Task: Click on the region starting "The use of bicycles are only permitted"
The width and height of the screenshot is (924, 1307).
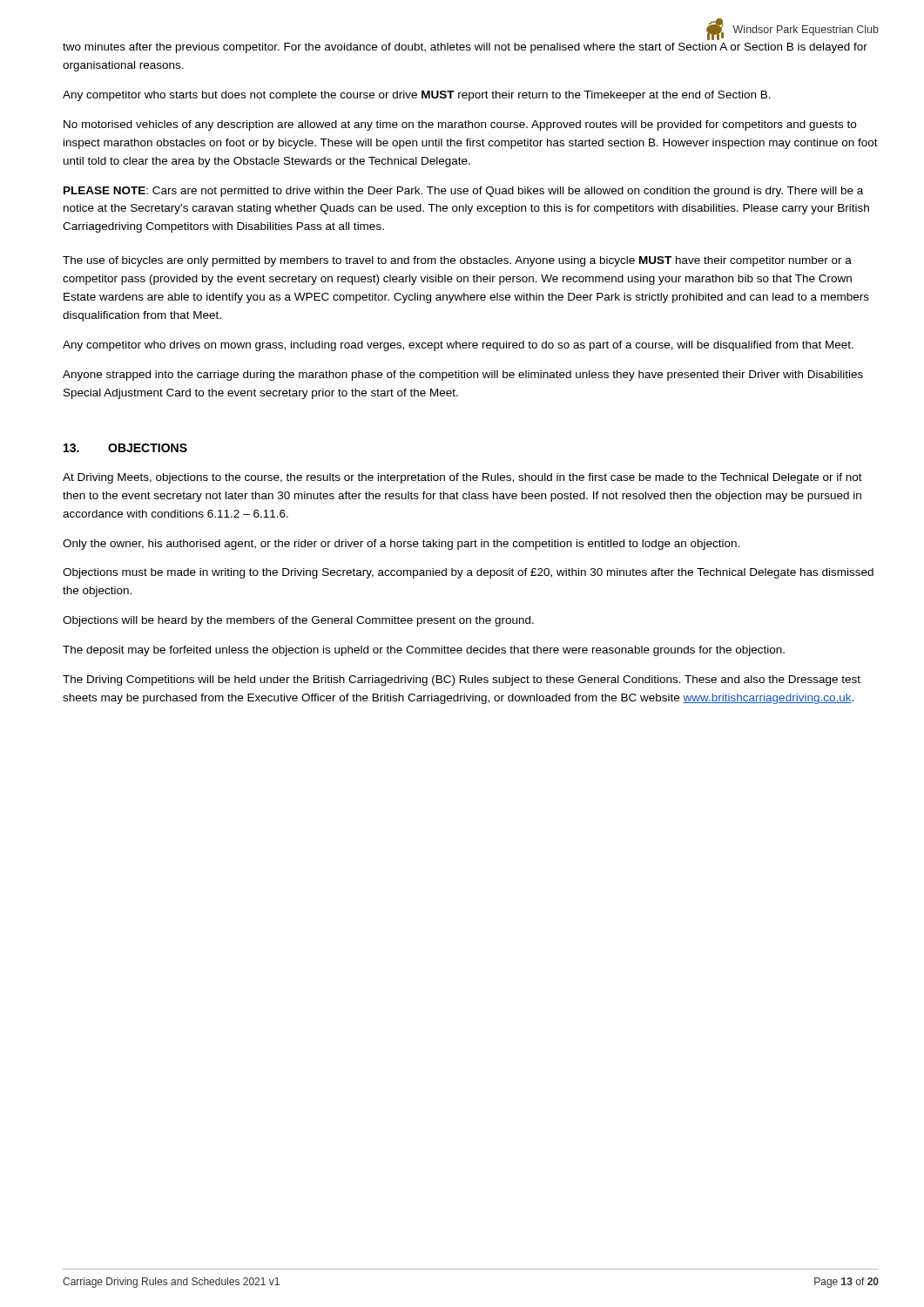Action: [x=466, y=288]
